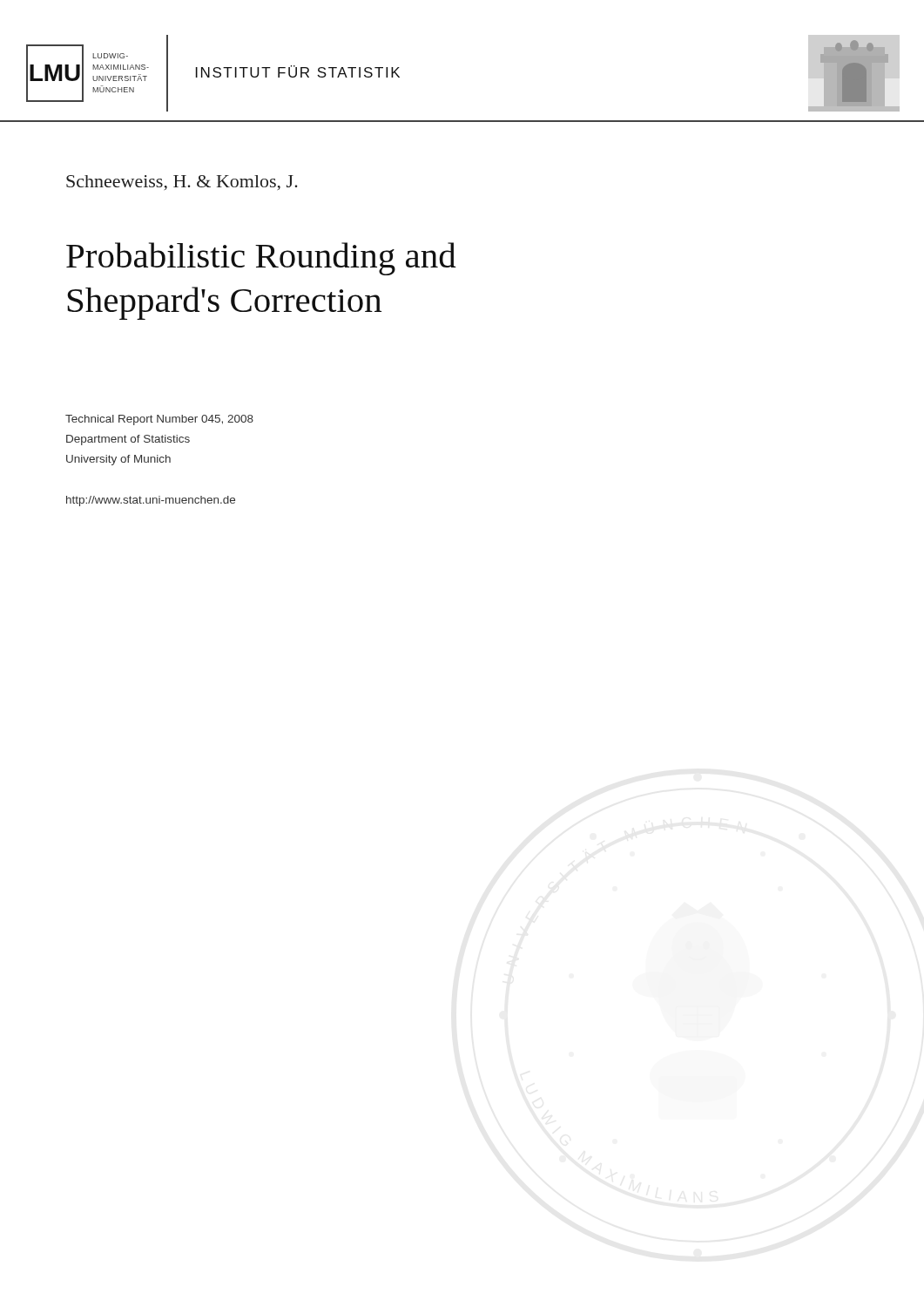Locate the photo
924x1307 pixels.
[854, 73]
